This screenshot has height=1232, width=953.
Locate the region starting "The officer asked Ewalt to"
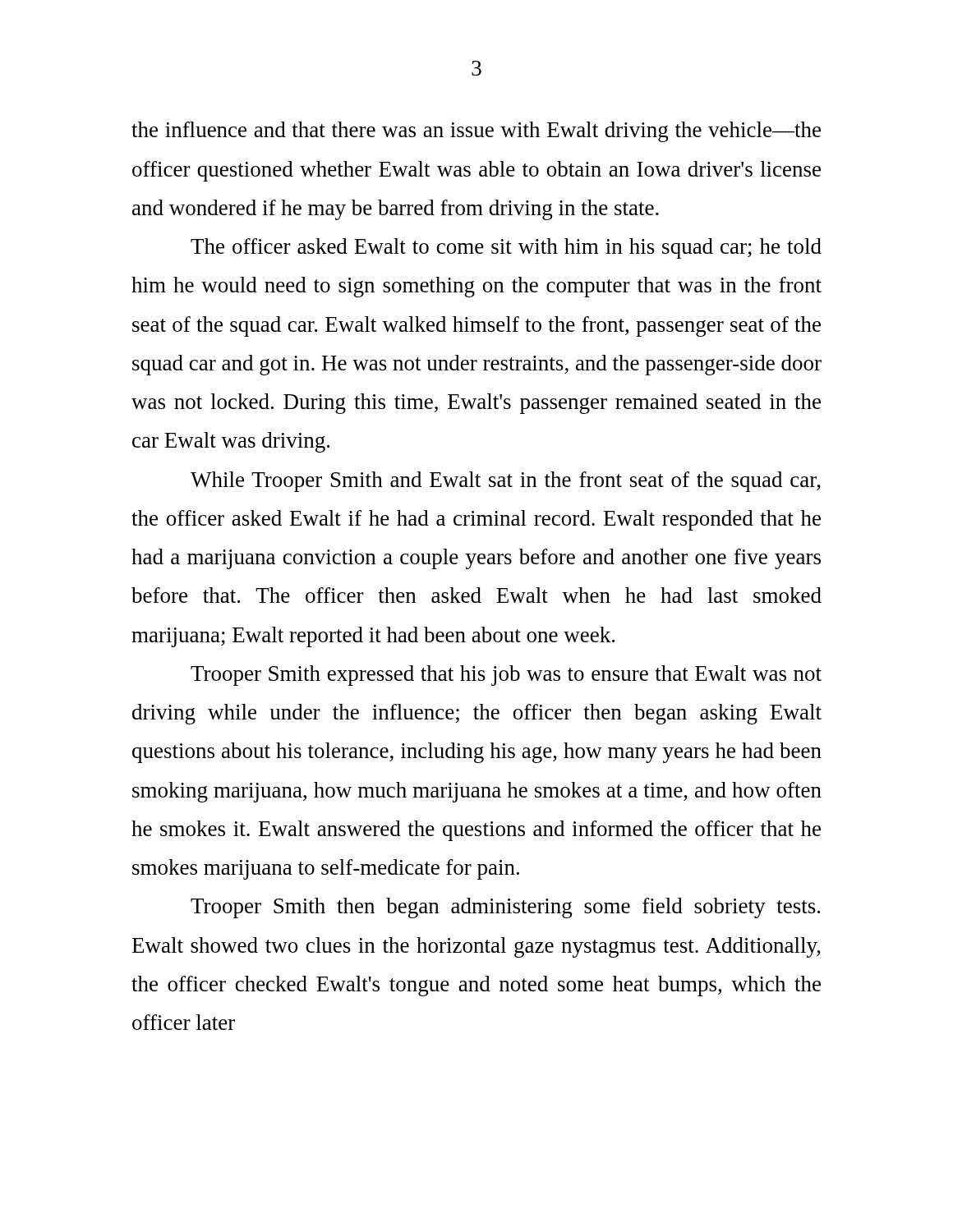476,343
